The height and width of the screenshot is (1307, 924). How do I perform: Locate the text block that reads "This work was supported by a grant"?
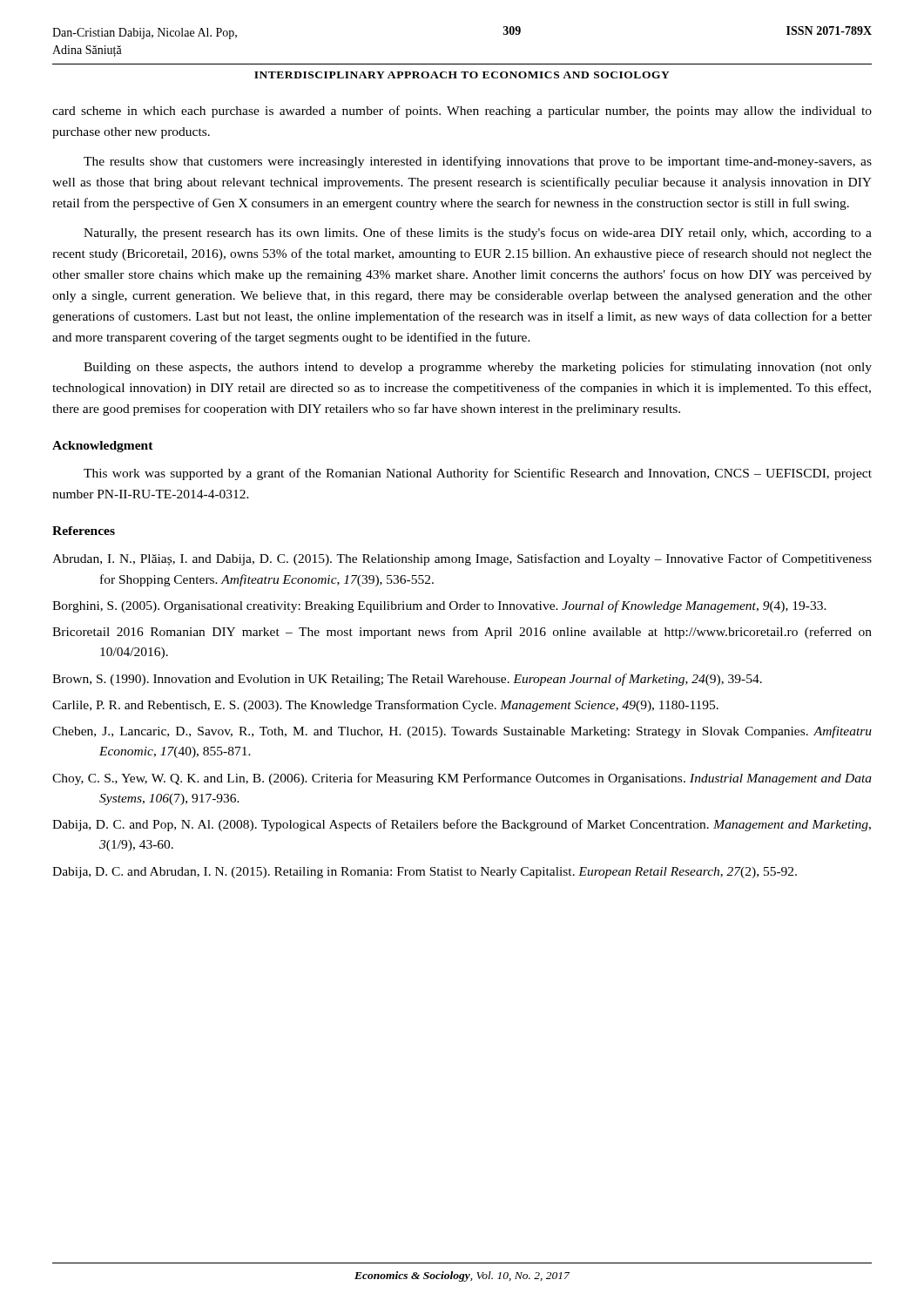pyautogui.click(x=462, y=483)
